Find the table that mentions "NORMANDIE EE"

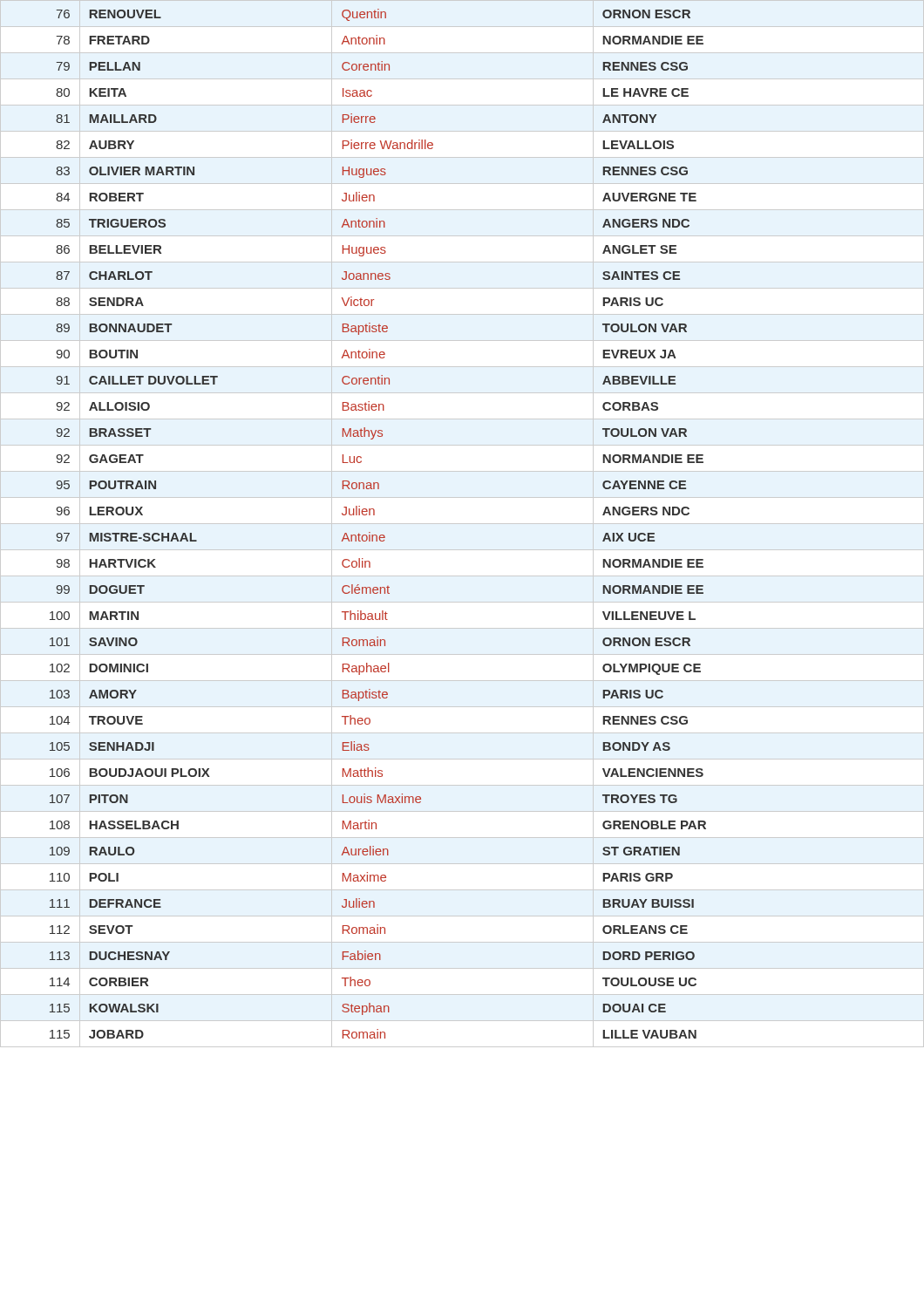[x=462, y=524]
